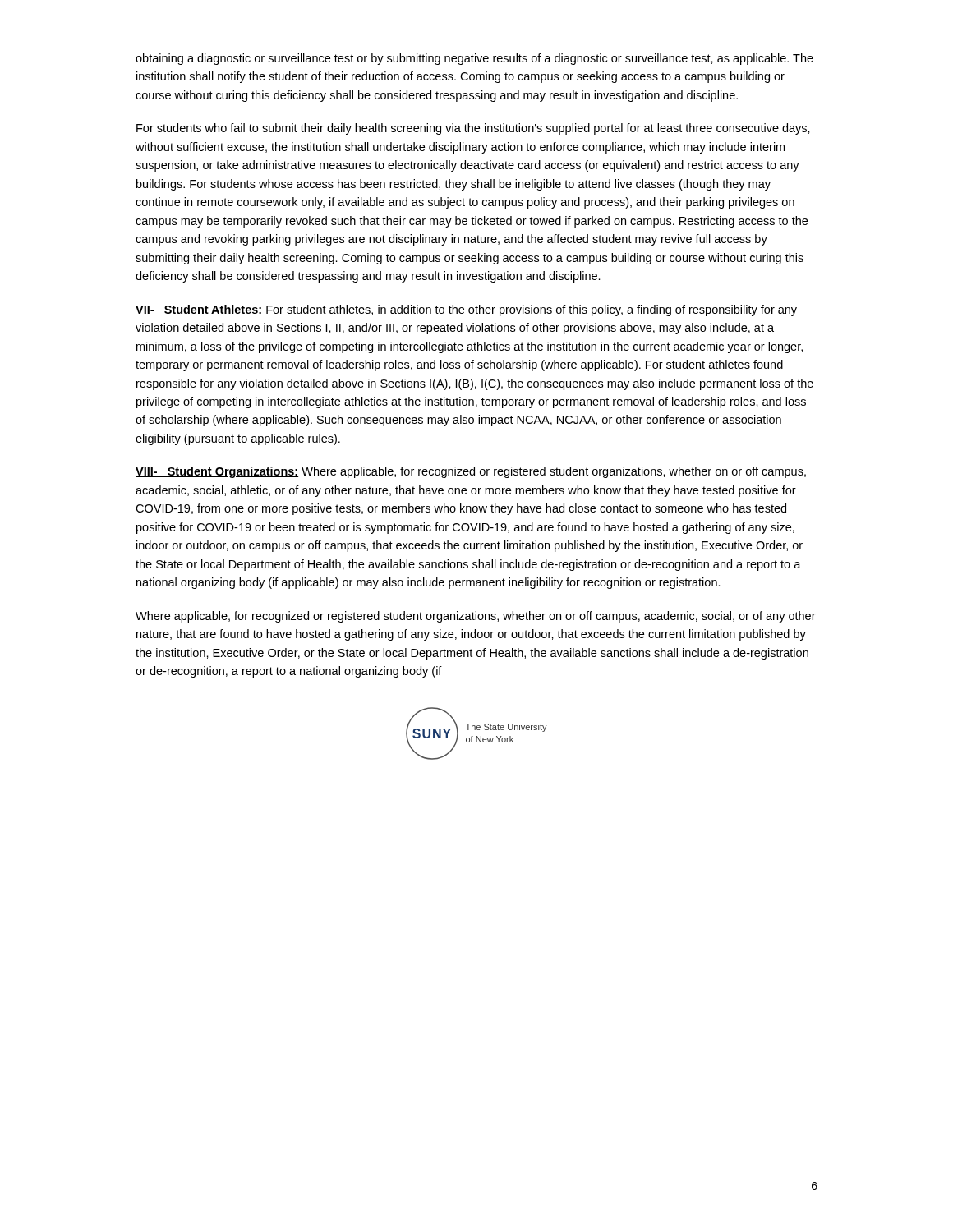Screen dimensions: 1232x953
Task: Find the region starting "VIII- Student Organizations: Where"
Action: 471,527
